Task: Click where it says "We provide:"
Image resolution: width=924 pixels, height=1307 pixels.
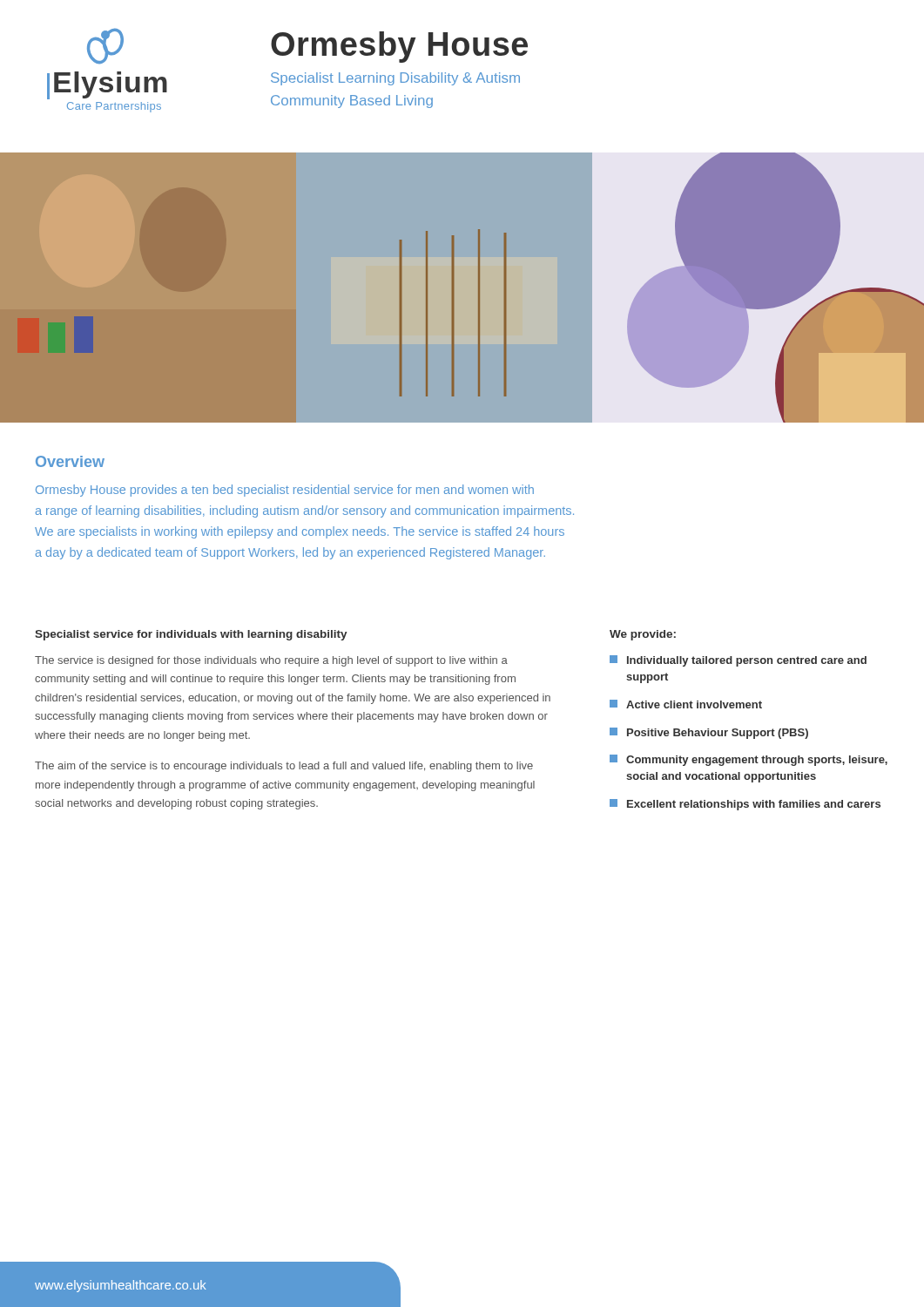Action: [x=643, y=634]
